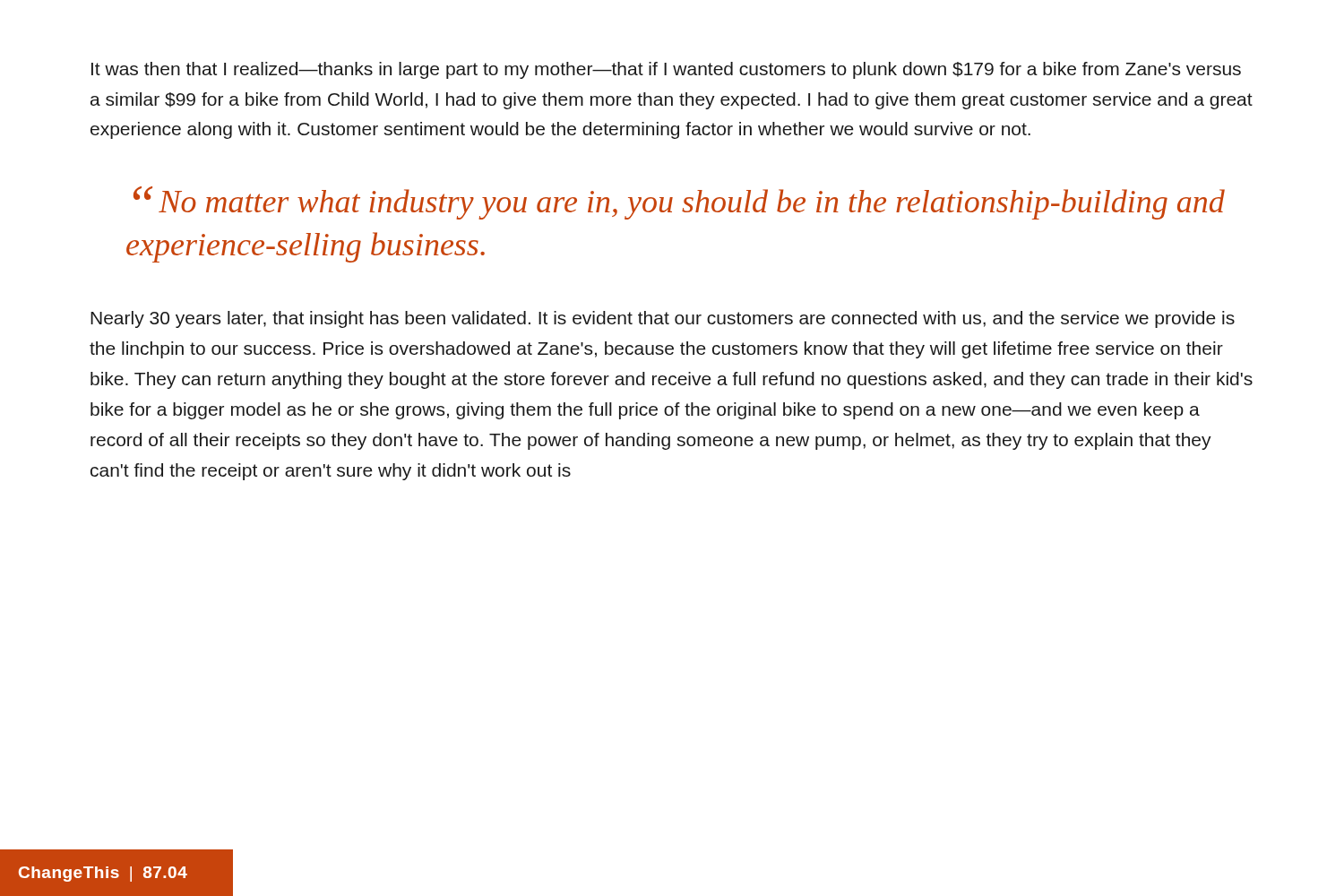Click on the text block starting "Nearly 30 years later, that insight has"

(671, 394)
